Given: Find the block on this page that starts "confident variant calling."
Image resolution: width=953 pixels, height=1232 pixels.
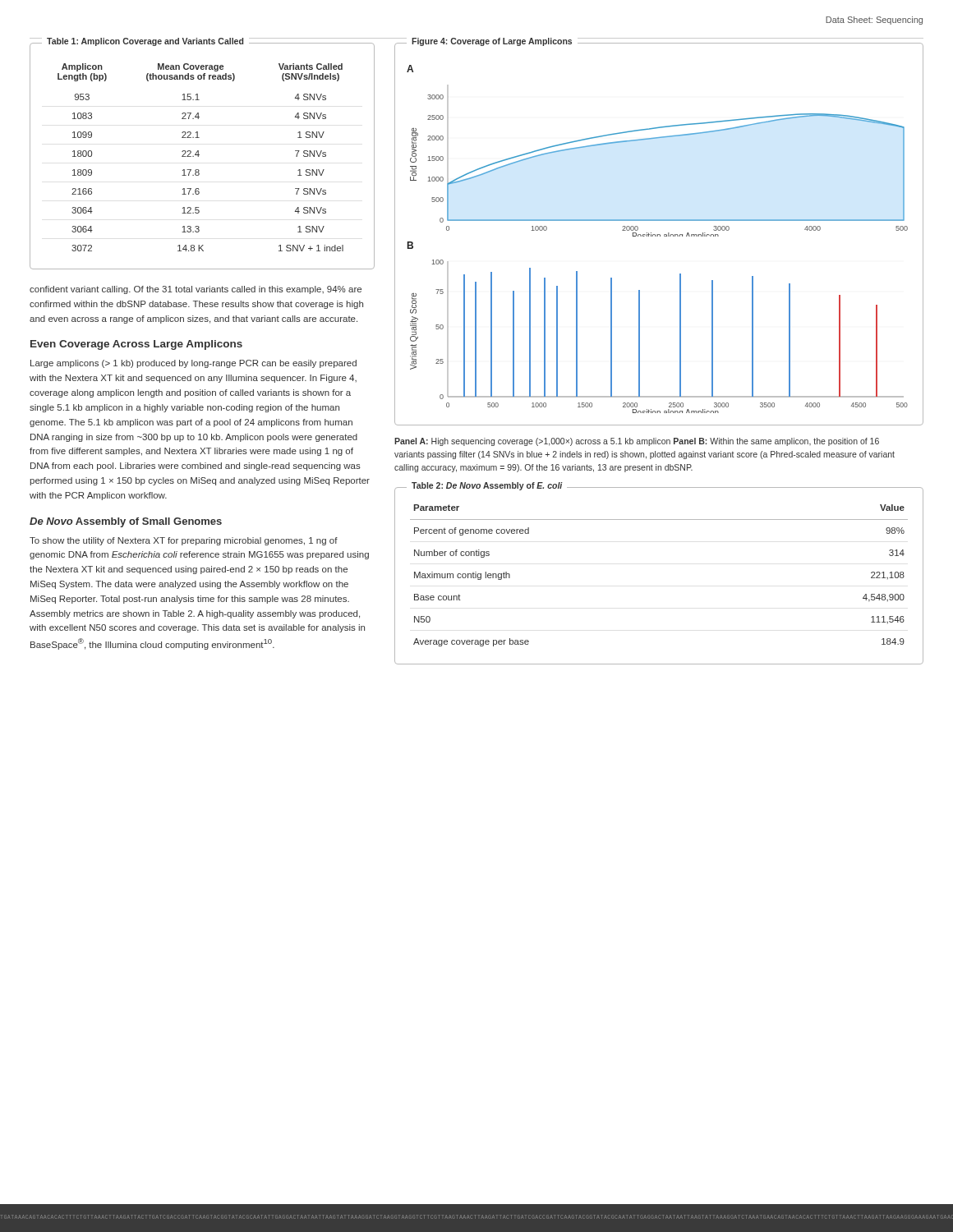Looking at the screenshot, I should [197, 304].
